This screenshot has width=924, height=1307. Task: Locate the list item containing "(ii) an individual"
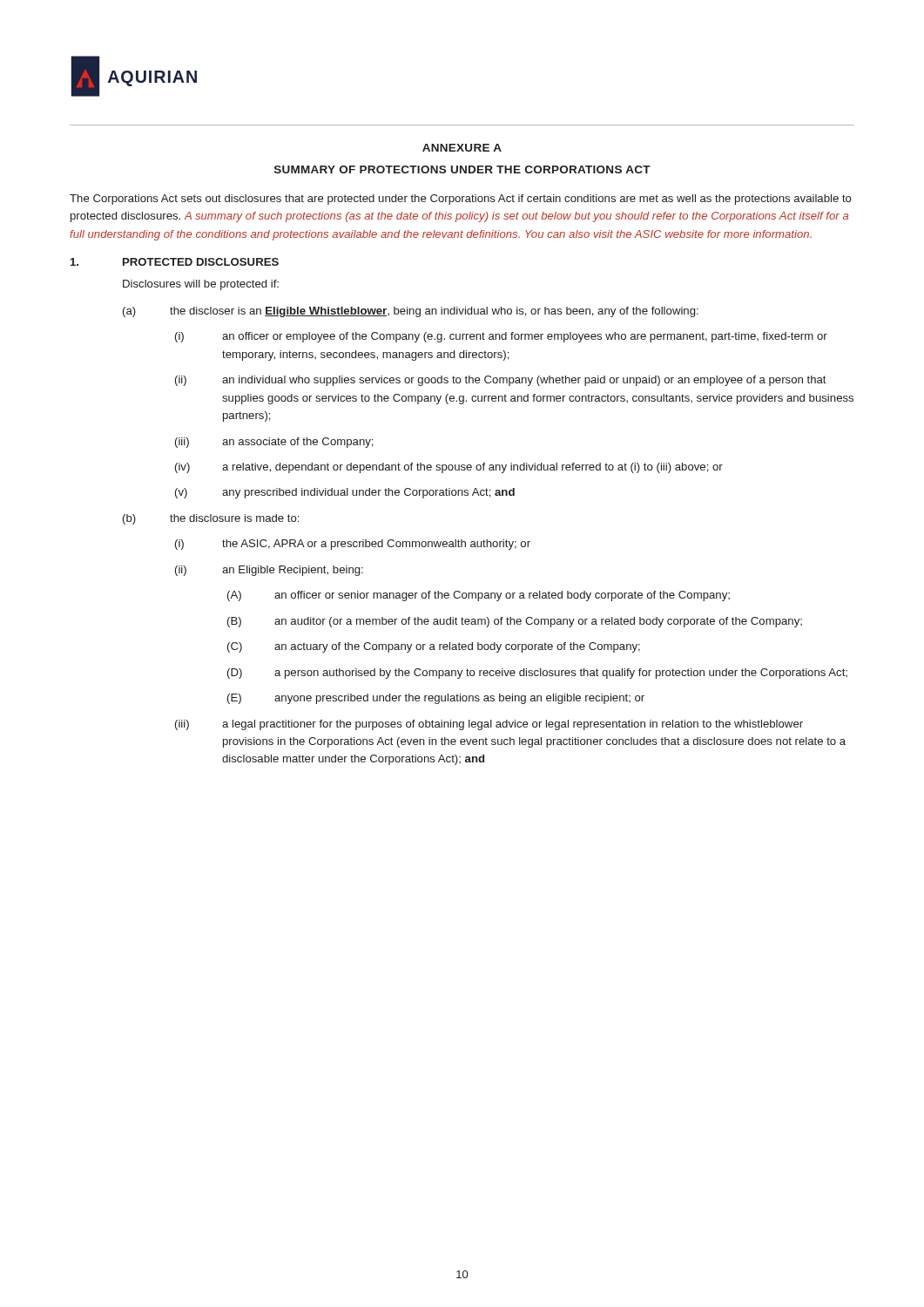(x=514, y=398)
